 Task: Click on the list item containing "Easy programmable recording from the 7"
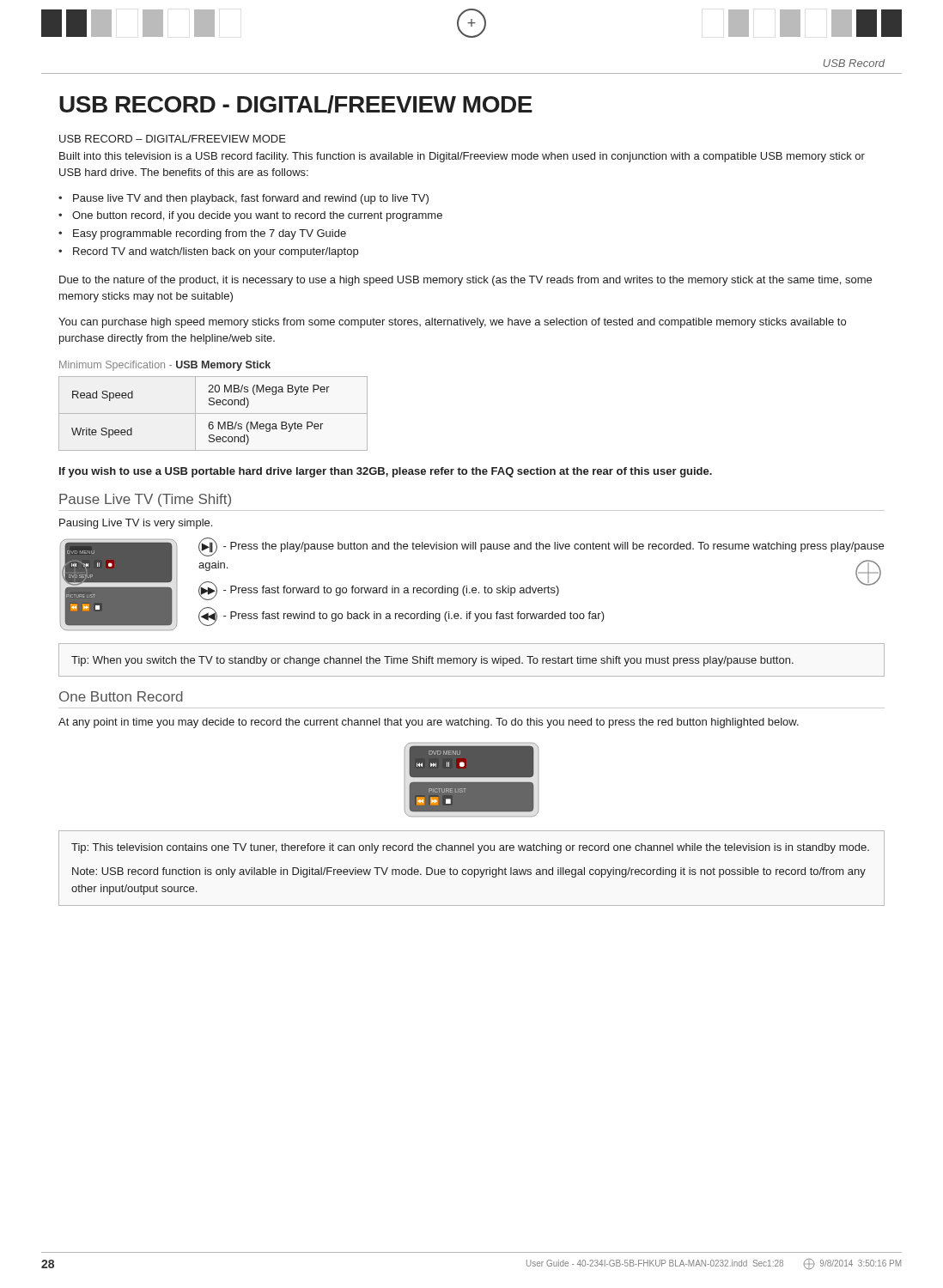[x=209, y=233]
